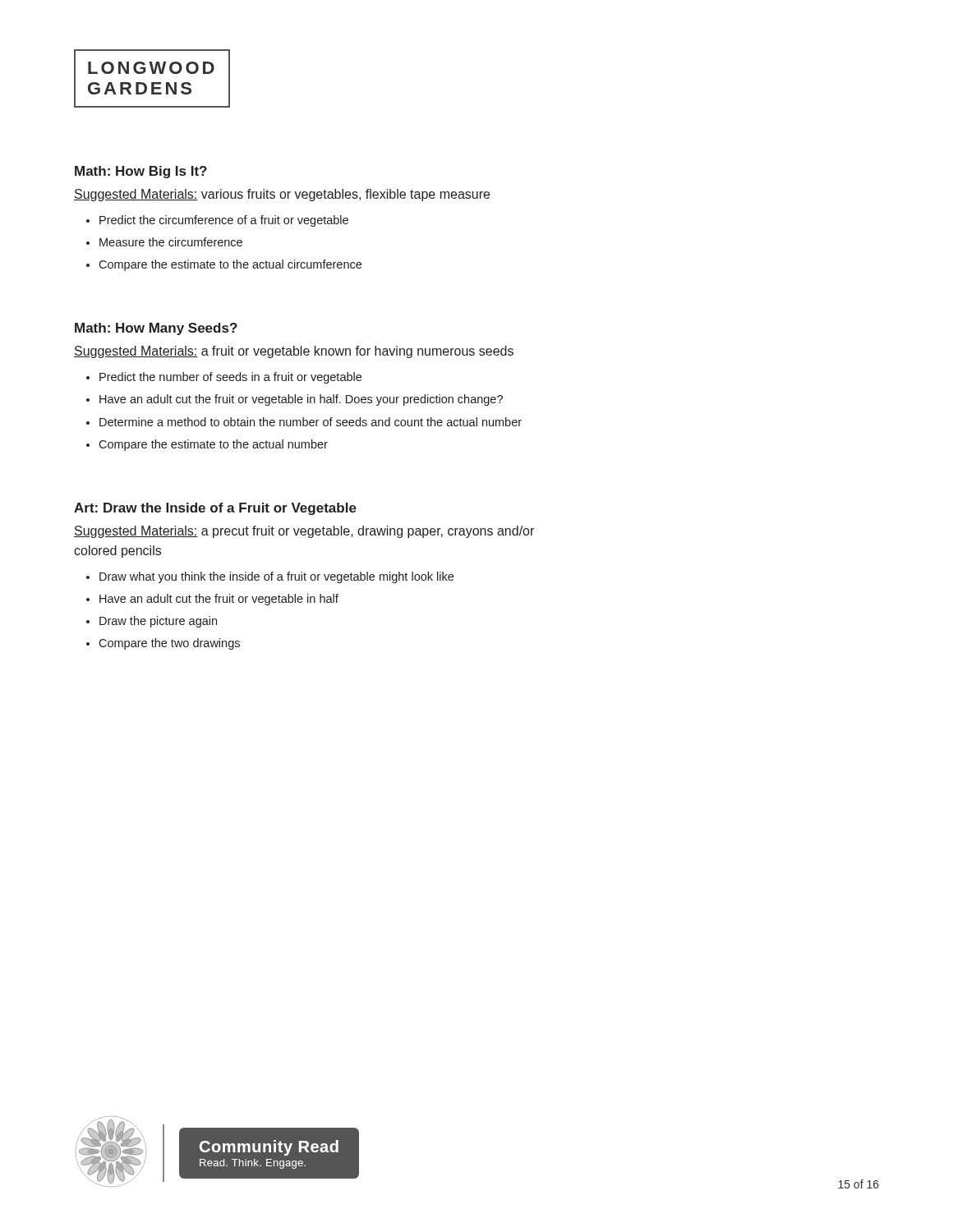Where does it say "Measure the circumference"?

(x=171, y=242)
